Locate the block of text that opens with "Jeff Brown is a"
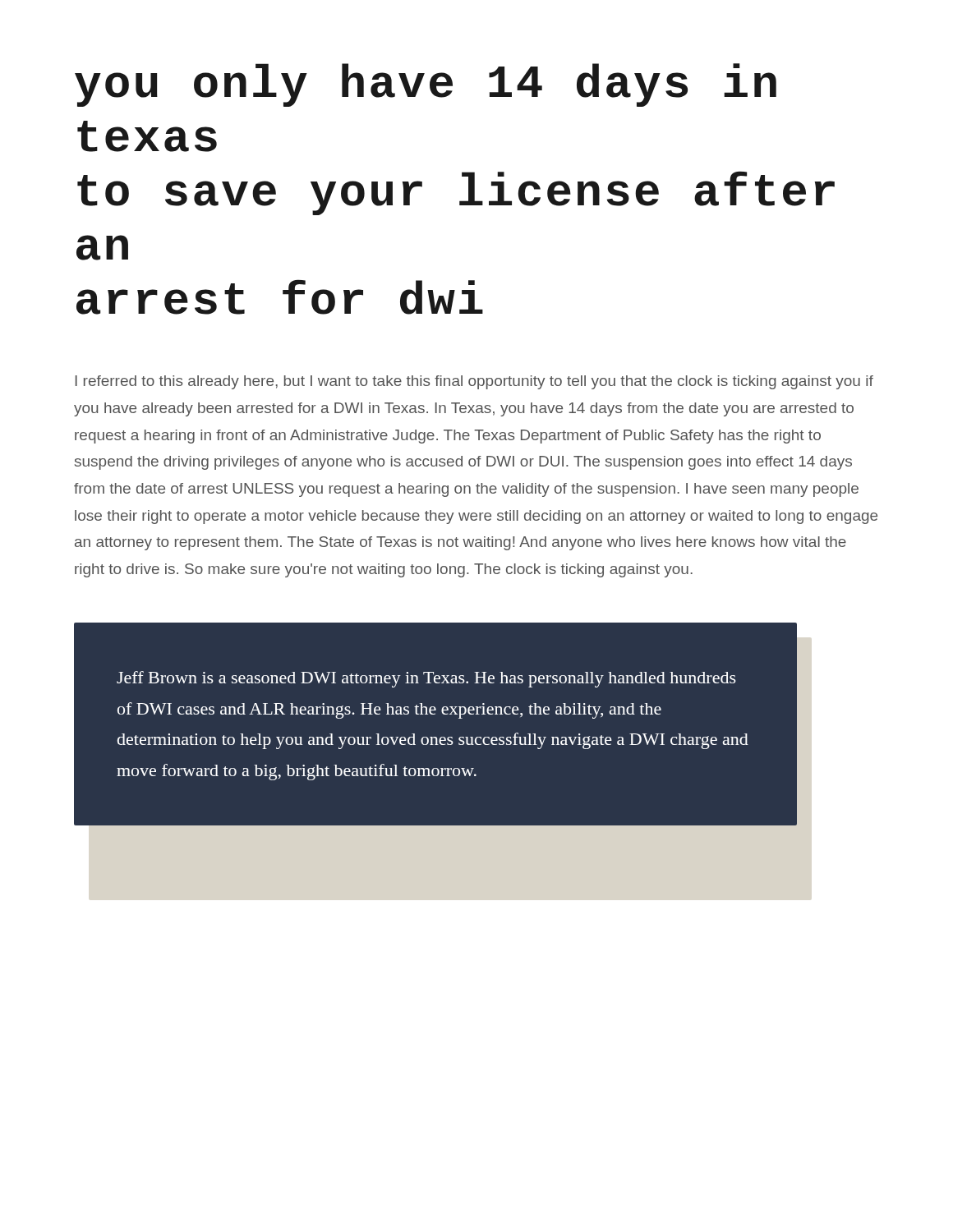Image resolution: width=953 pixels, height=1232 pixels. pyautogui.click(x=452, y=724)
